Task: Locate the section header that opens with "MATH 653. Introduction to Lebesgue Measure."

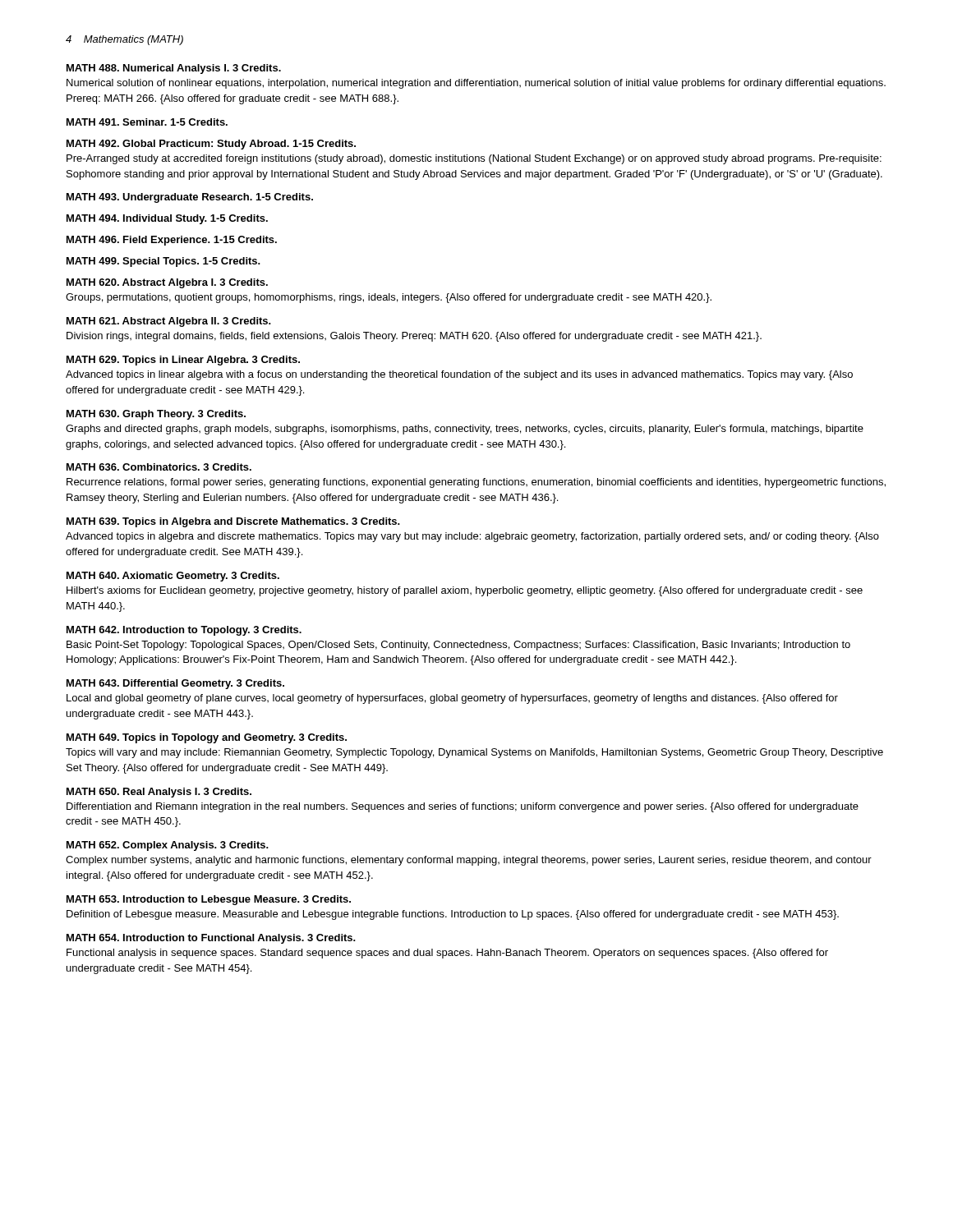Action: pyautogui.click(x=476, y=907)
